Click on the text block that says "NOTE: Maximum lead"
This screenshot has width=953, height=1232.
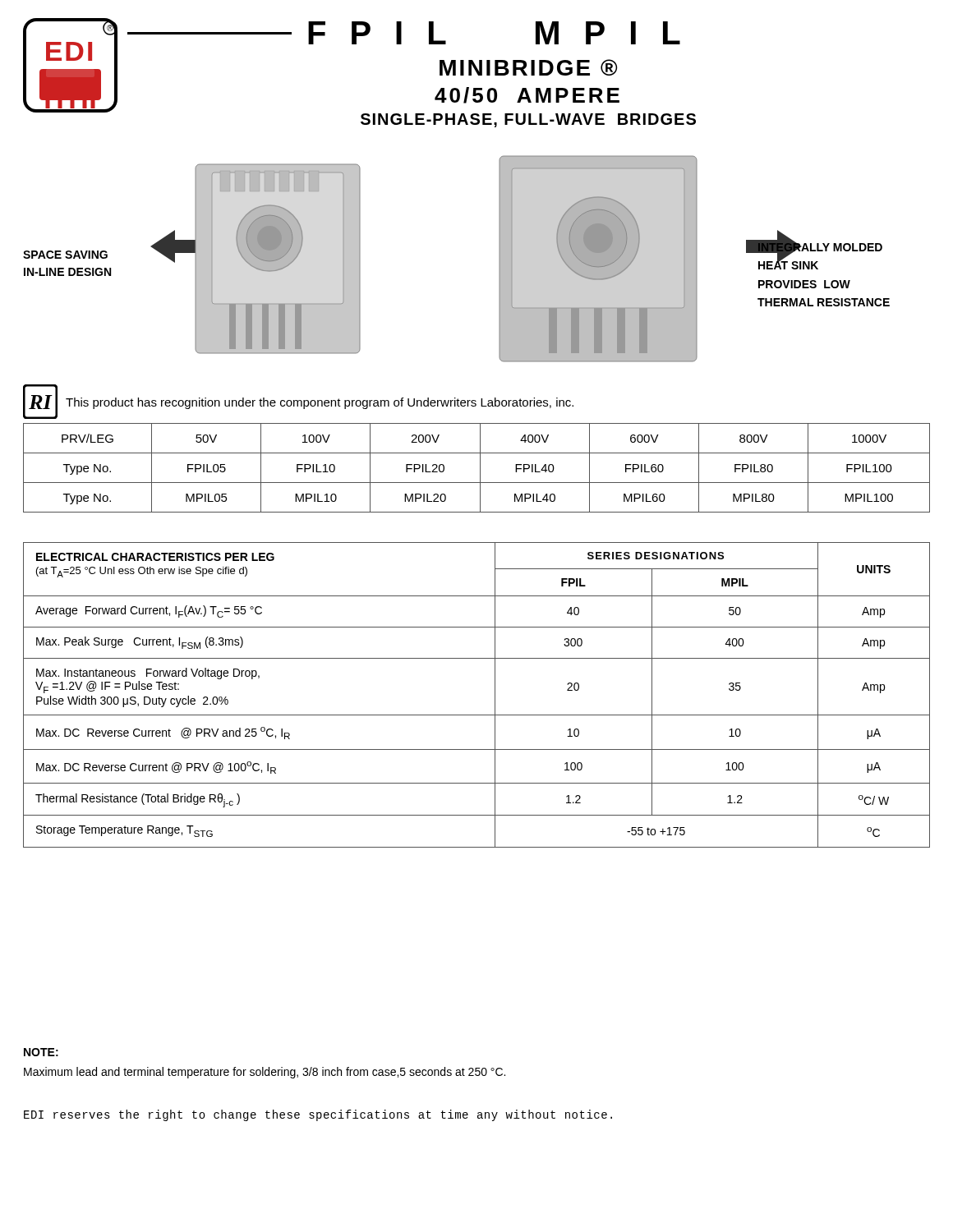pos(265,1062)
